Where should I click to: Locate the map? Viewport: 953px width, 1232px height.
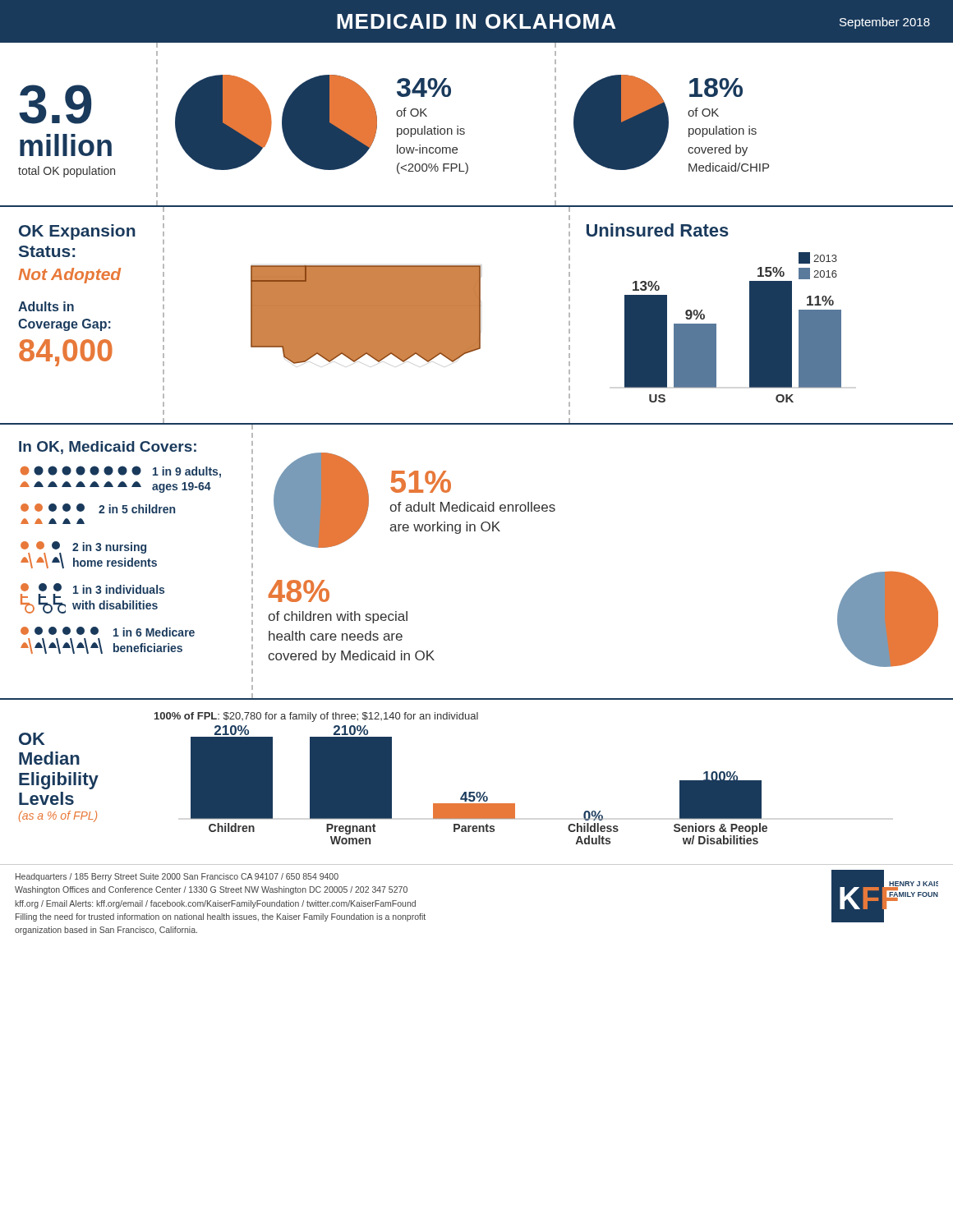(367, 315)
